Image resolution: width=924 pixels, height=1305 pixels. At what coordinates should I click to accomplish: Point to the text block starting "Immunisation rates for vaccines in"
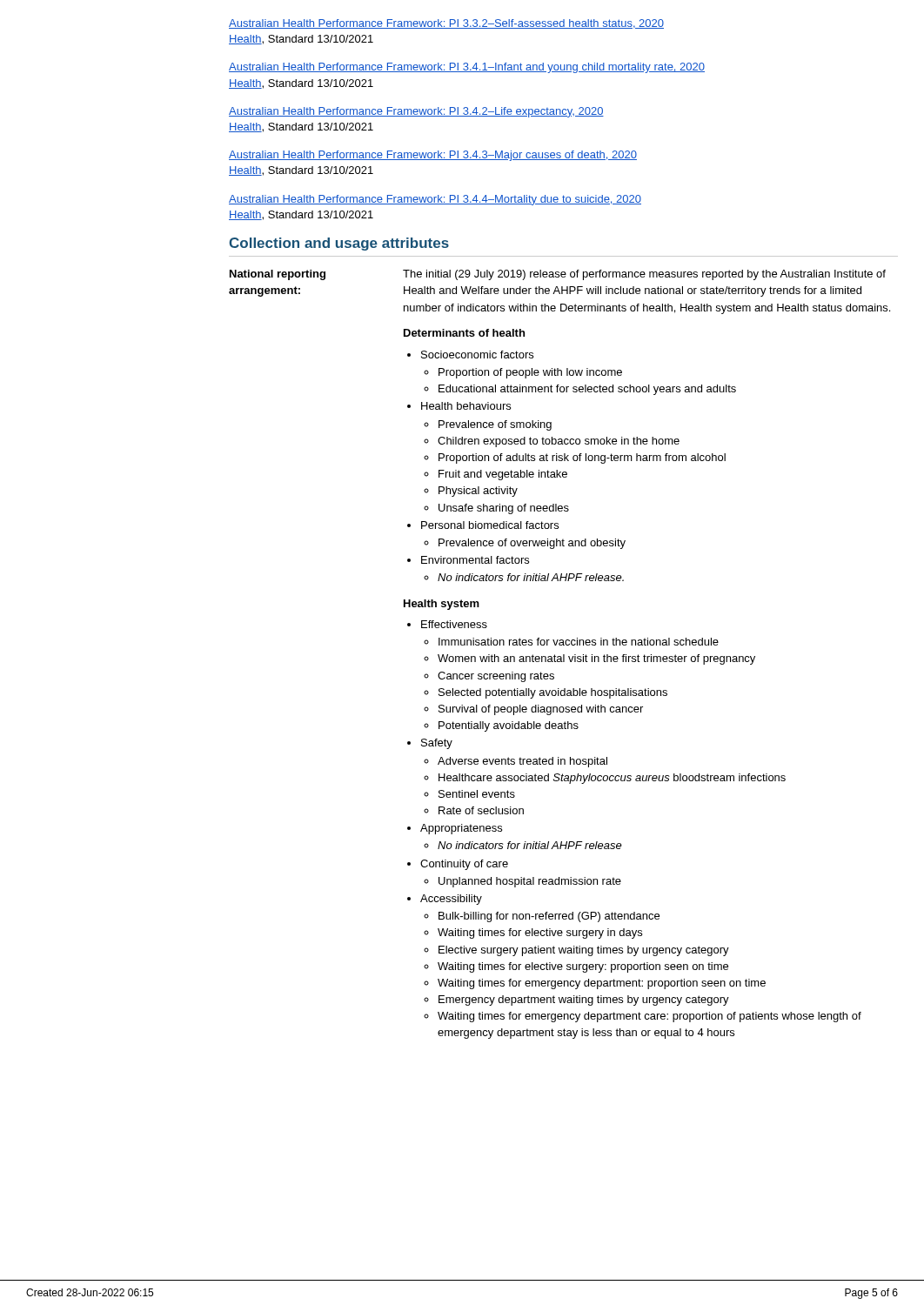pos(578,642)
